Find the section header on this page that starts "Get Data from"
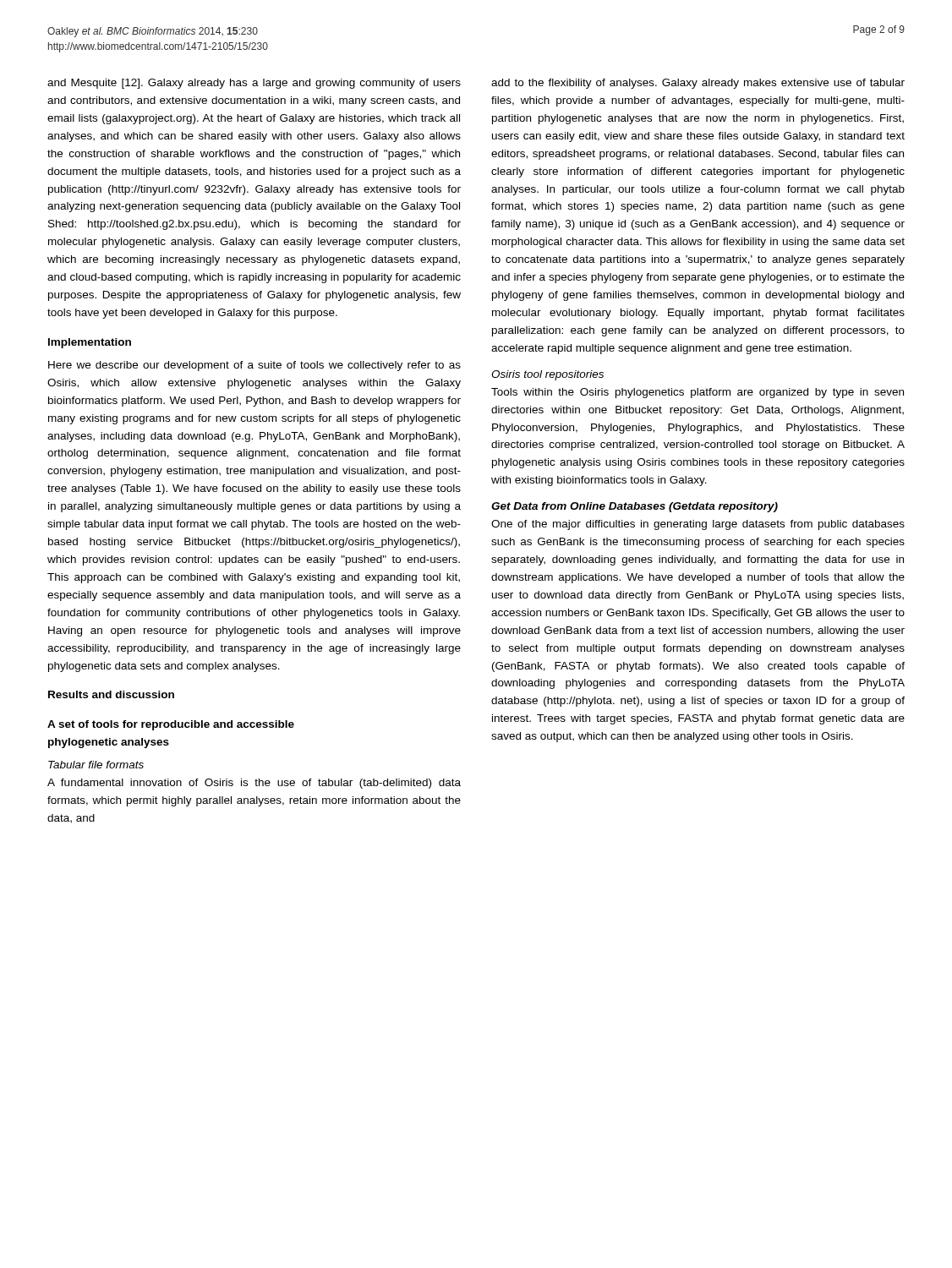 [635, 506]
